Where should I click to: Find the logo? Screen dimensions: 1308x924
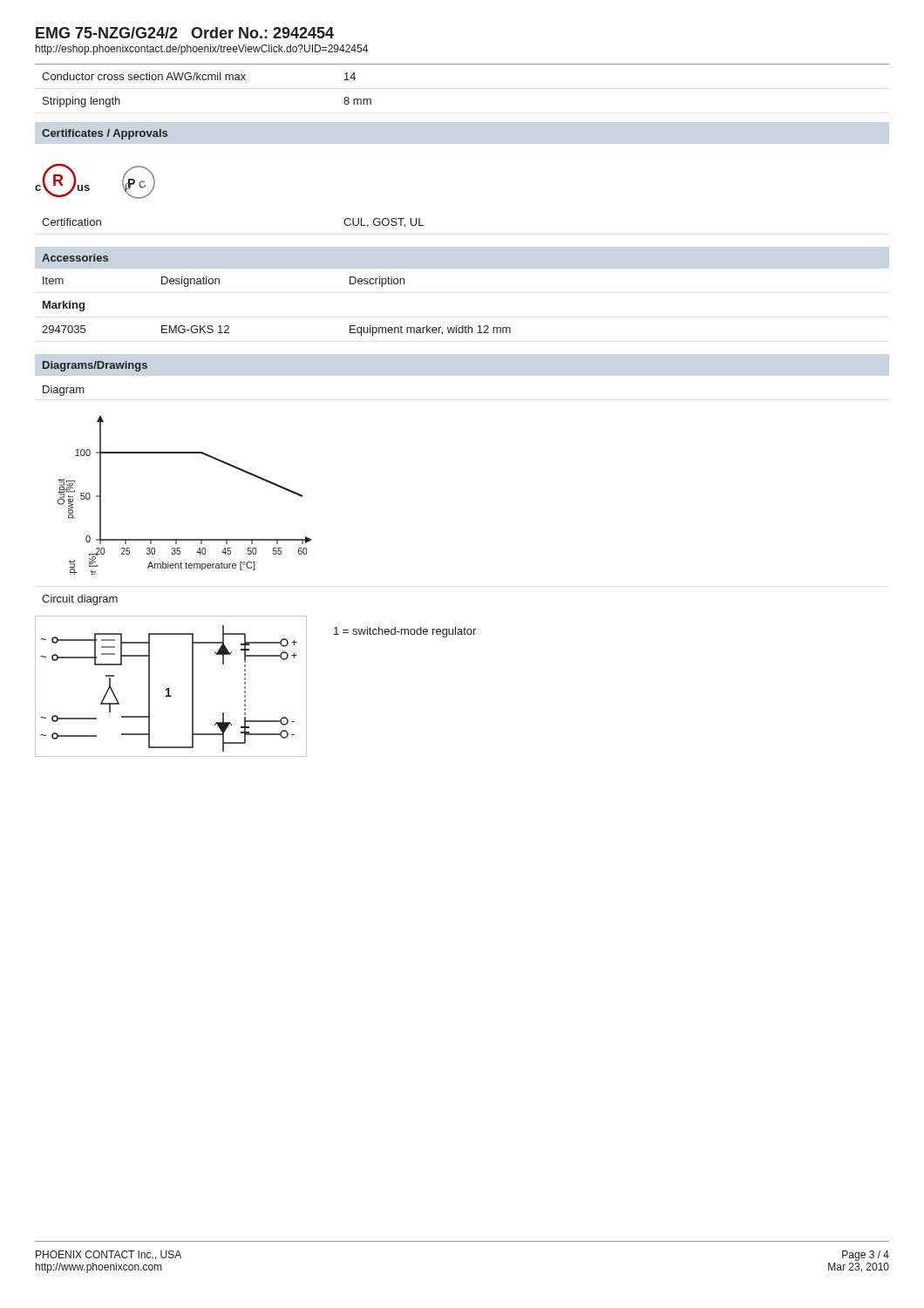tap(462, 182)
